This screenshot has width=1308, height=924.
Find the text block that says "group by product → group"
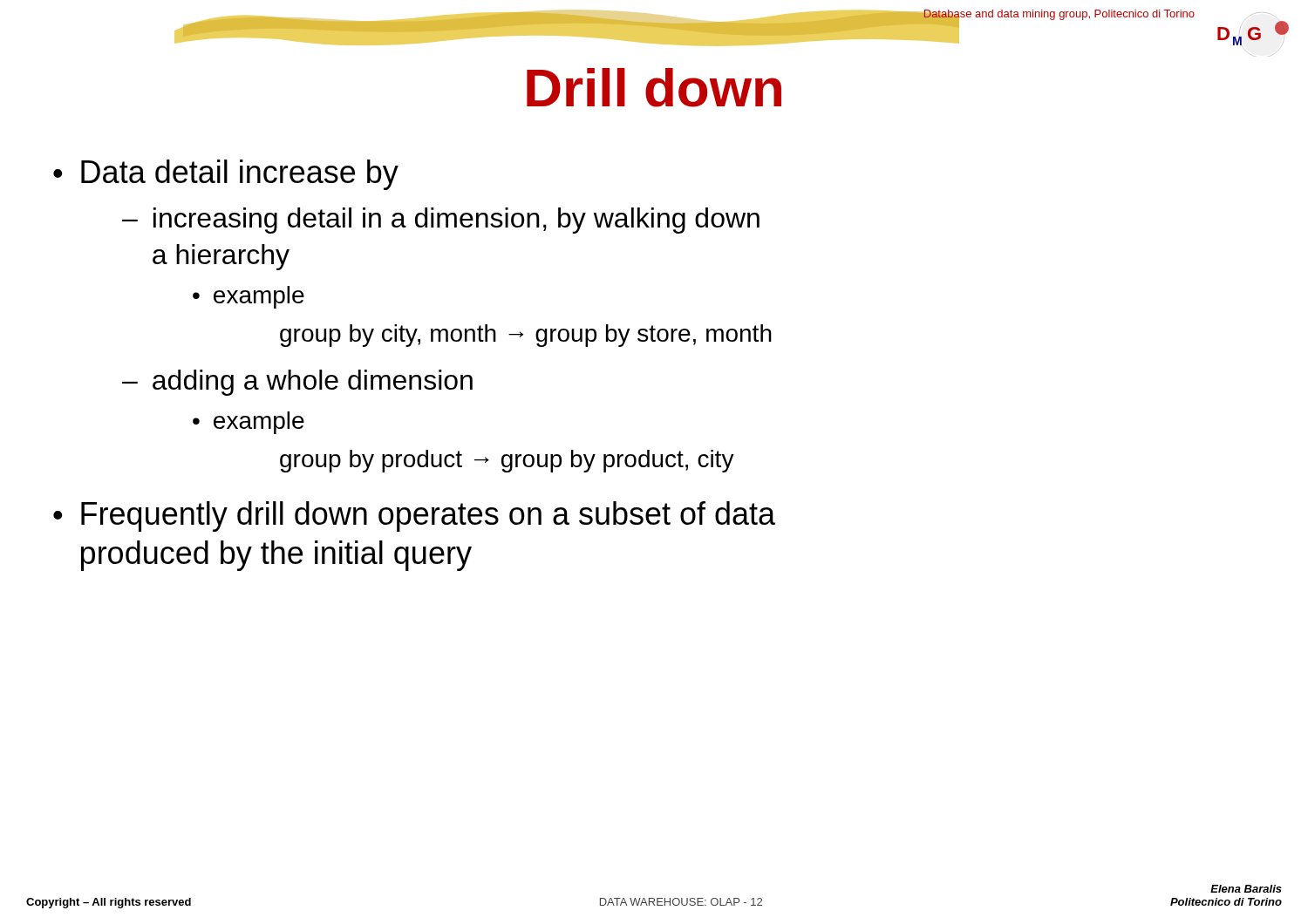(x=506, y=459)
